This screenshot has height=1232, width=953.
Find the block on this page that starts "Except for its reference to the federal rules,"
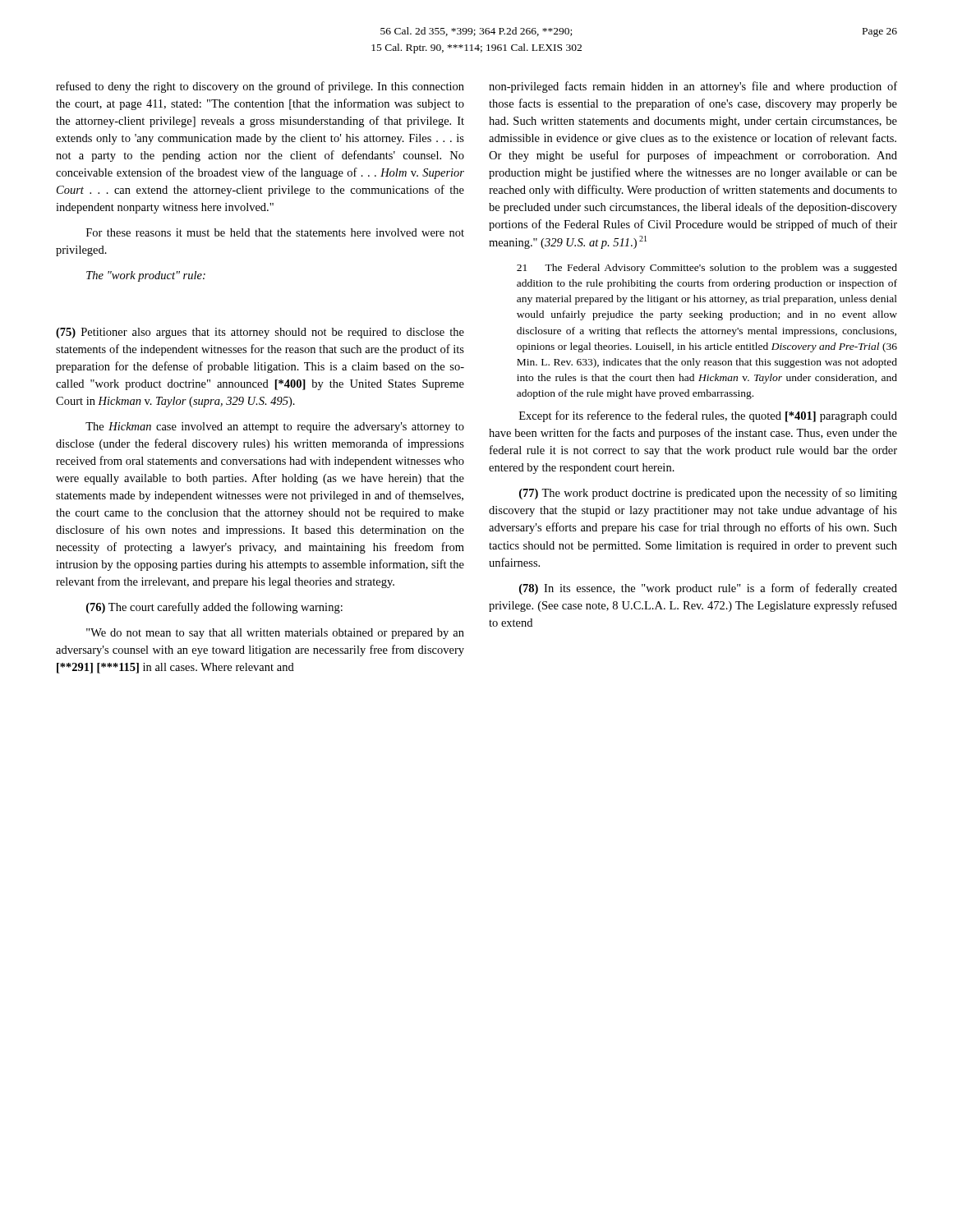tap(693, 442)
